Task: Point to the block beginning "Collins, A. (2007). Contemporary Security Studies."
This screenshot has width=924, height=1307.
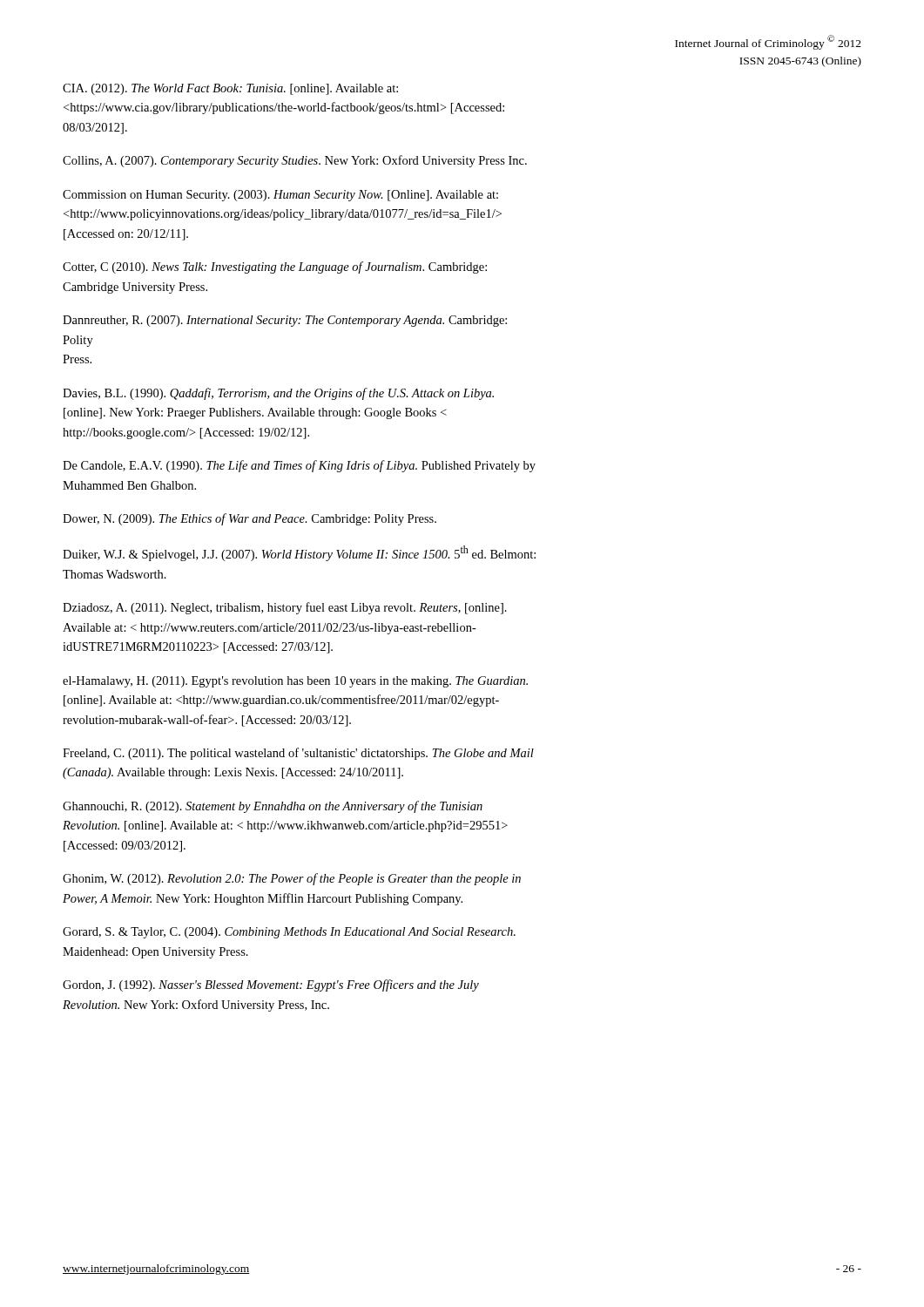Action: [295, 161]
